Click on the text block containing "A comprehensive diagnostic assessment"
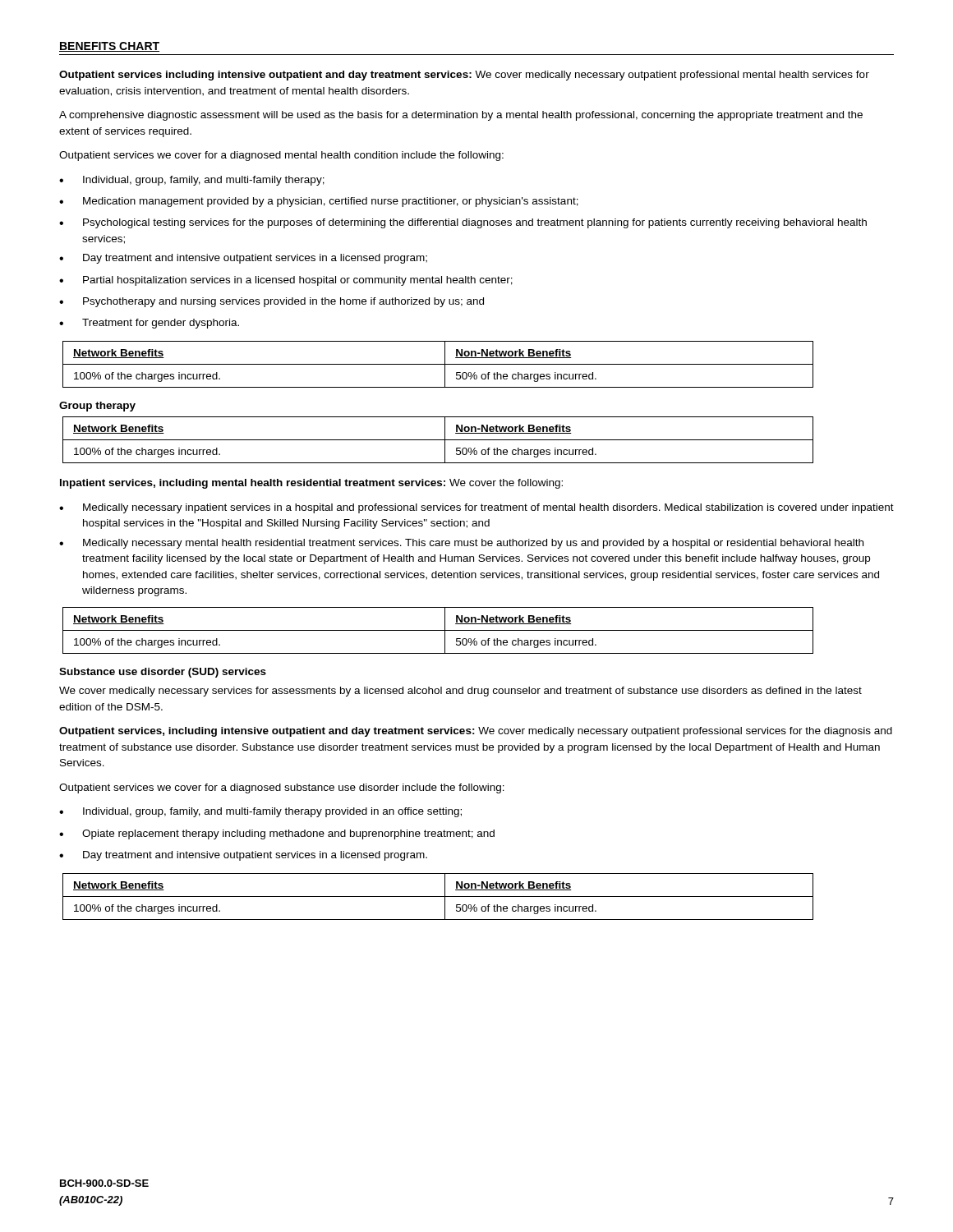 coord(461,123)
